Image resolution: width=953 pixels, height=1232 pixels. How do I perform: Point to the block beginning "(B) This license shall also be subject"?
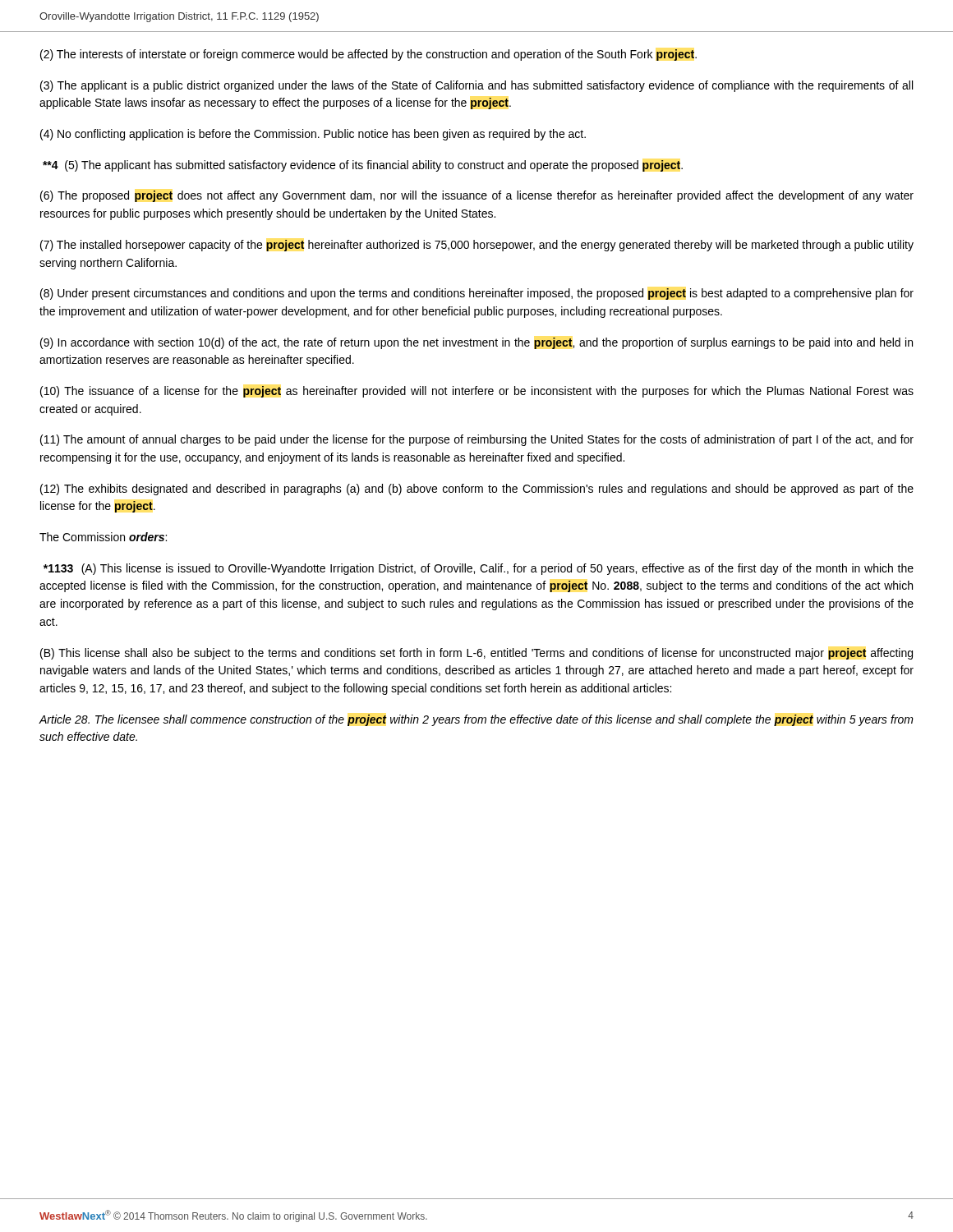(x=476, y=670)
